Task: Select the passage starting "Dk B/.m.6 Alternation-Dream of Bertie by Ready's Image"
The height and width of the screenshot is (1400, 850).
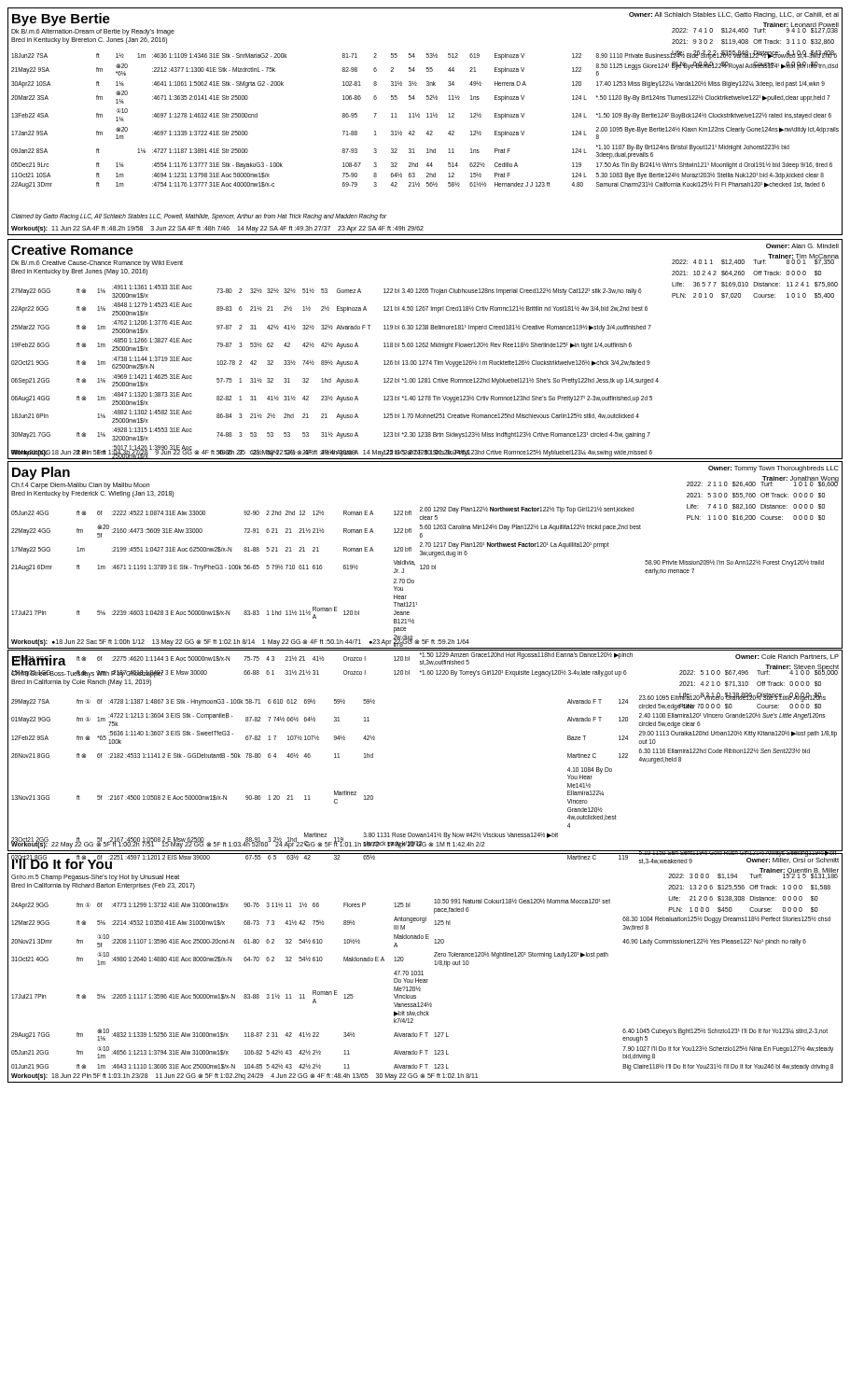Action: coord(93,35)
